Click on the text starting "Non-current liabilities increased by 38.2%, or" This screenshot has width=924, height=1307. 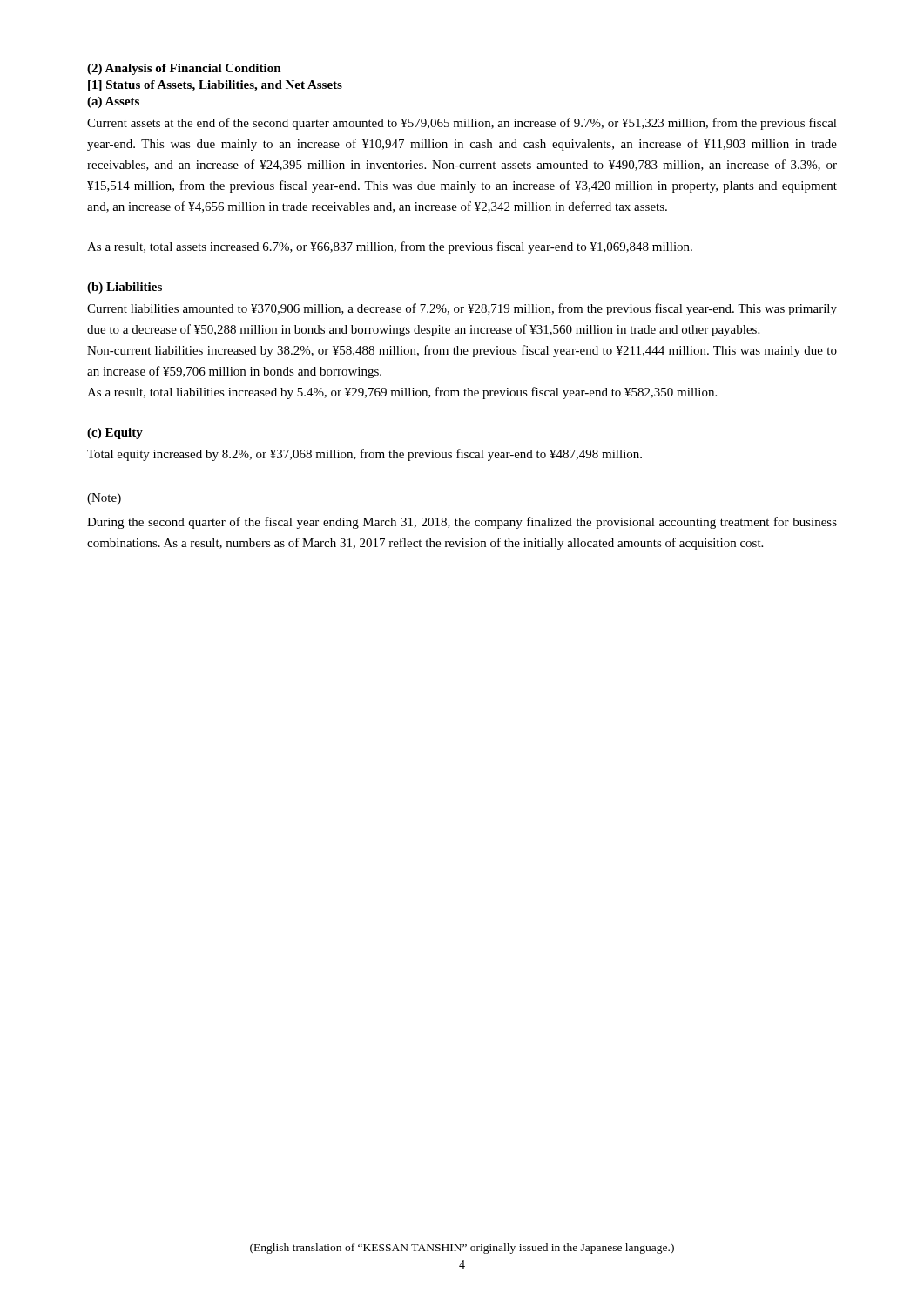[x=462, y=361]
